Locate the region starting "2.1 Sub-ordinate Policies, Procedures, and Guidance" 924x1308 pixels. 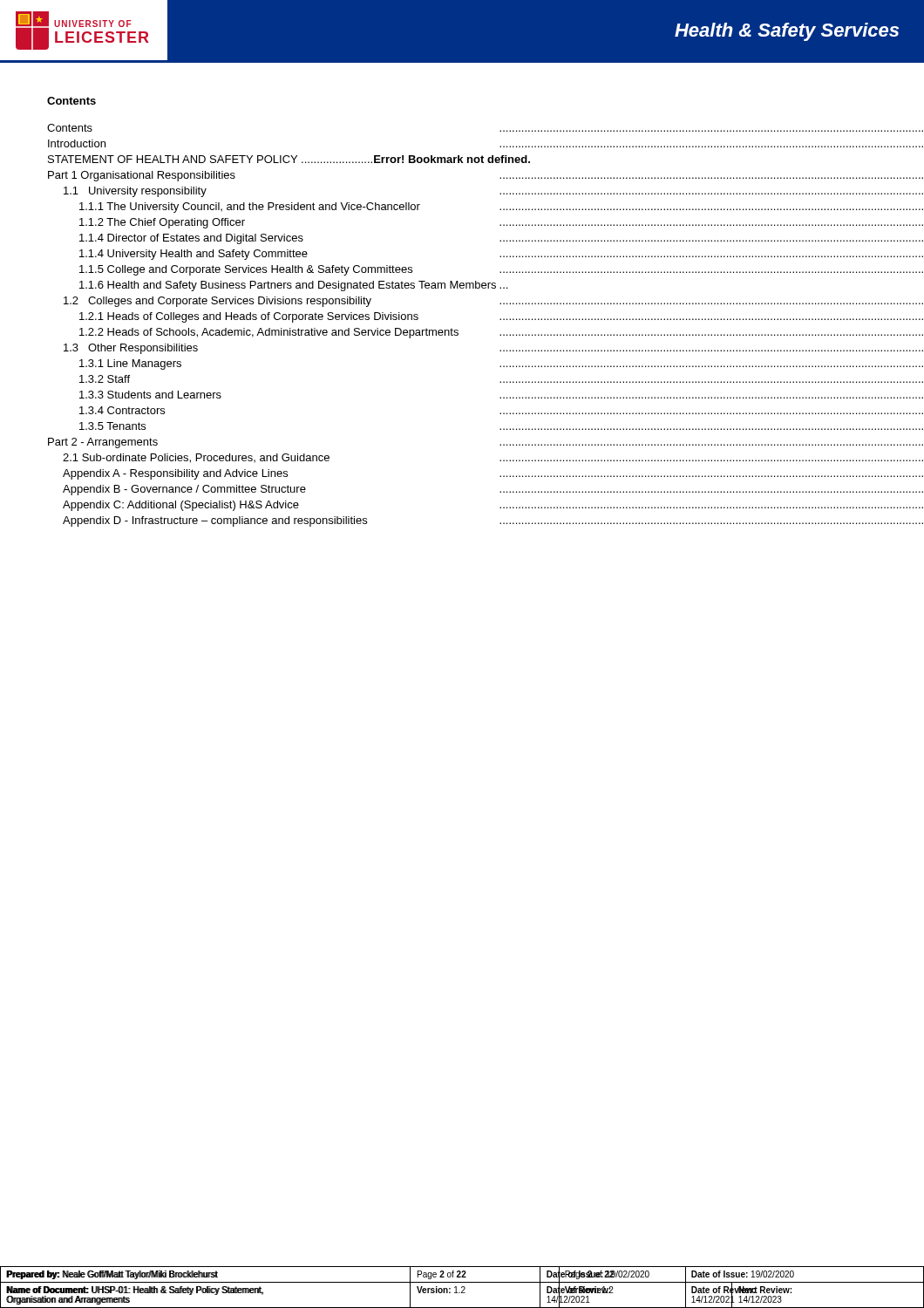(199, 458)
